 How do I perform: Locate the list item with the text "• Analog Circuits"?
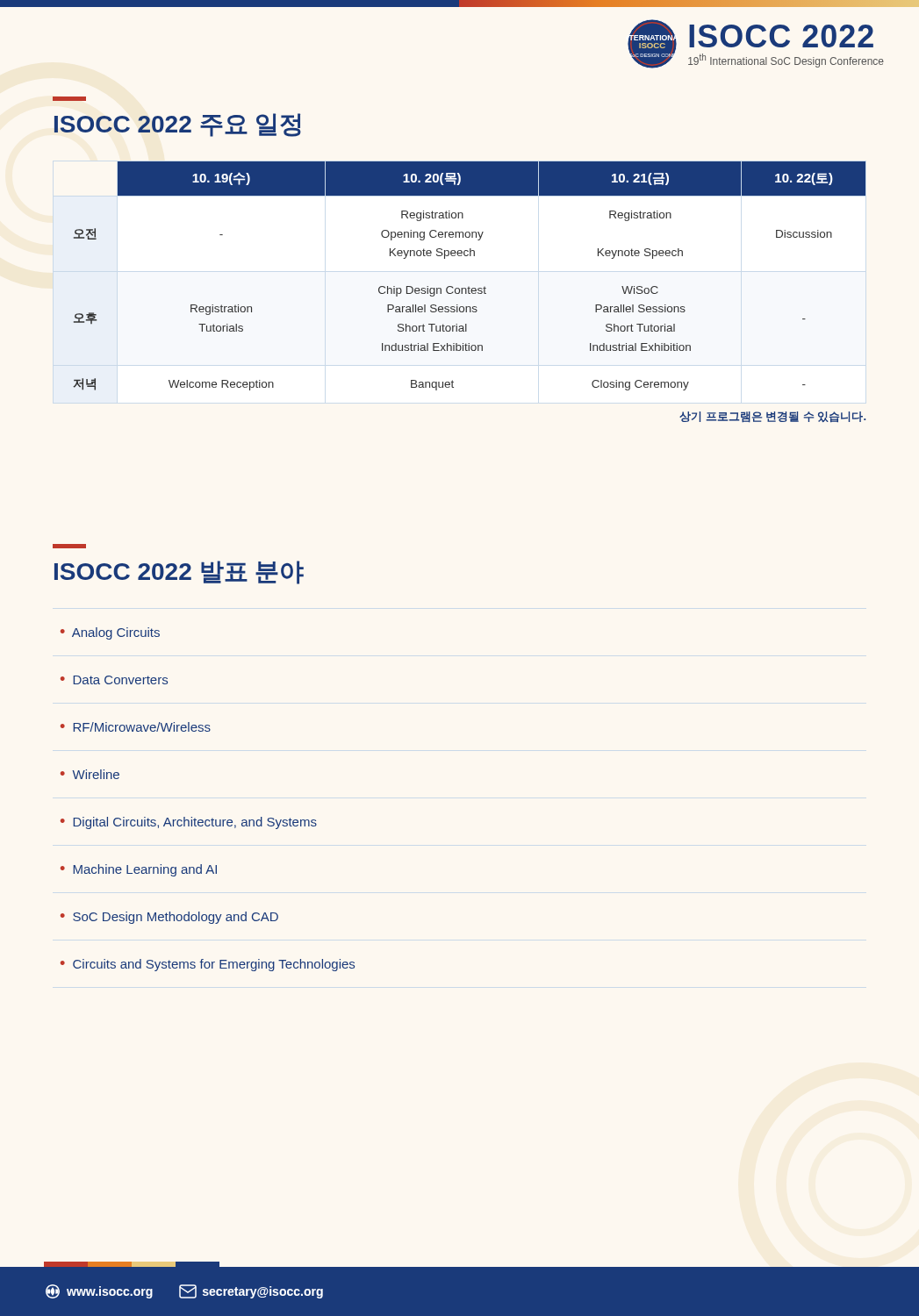110,632
